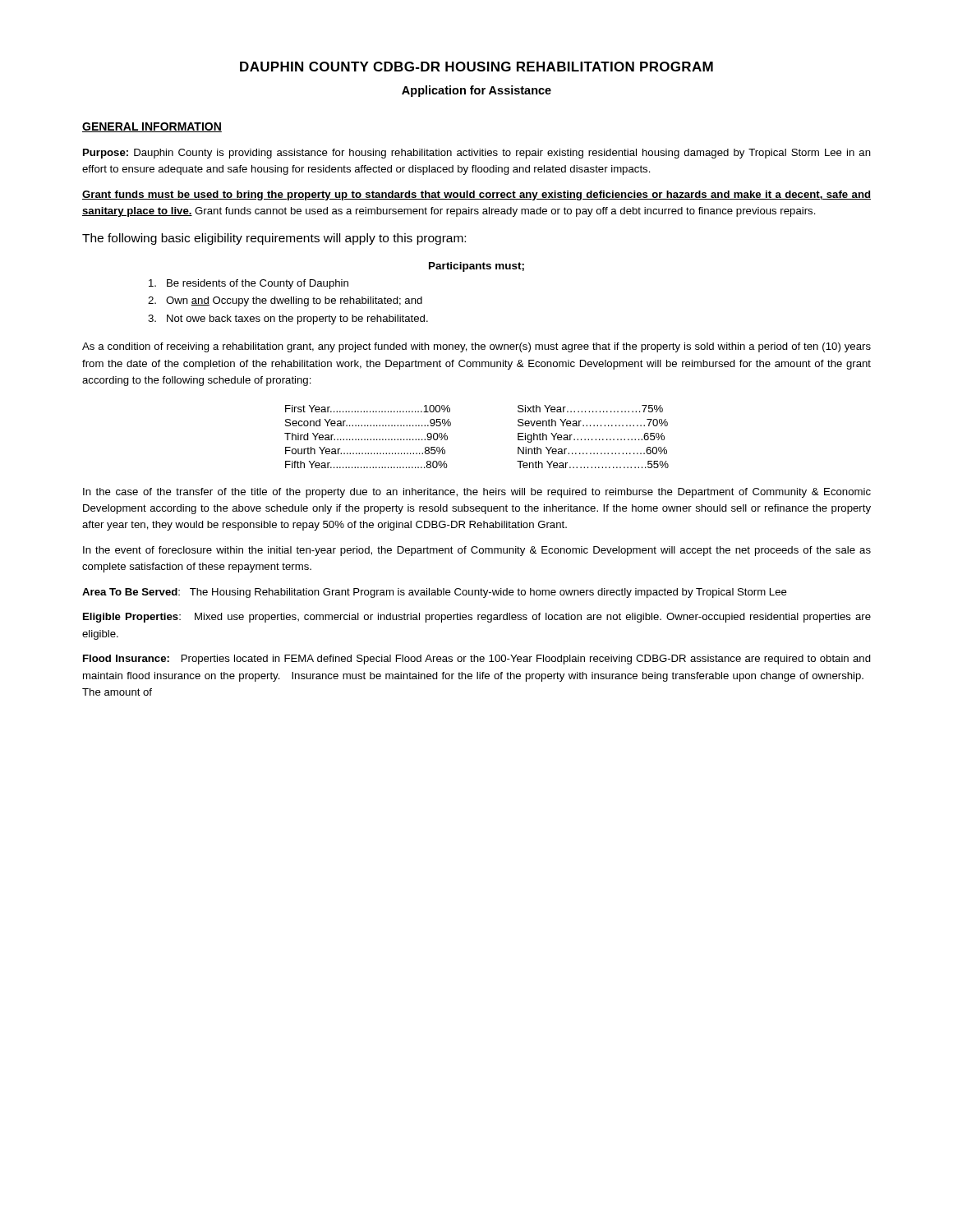953x1232 pixels.
Task: Locate the list item containing "Be residents of the County"
Action: tap(248, 283)
